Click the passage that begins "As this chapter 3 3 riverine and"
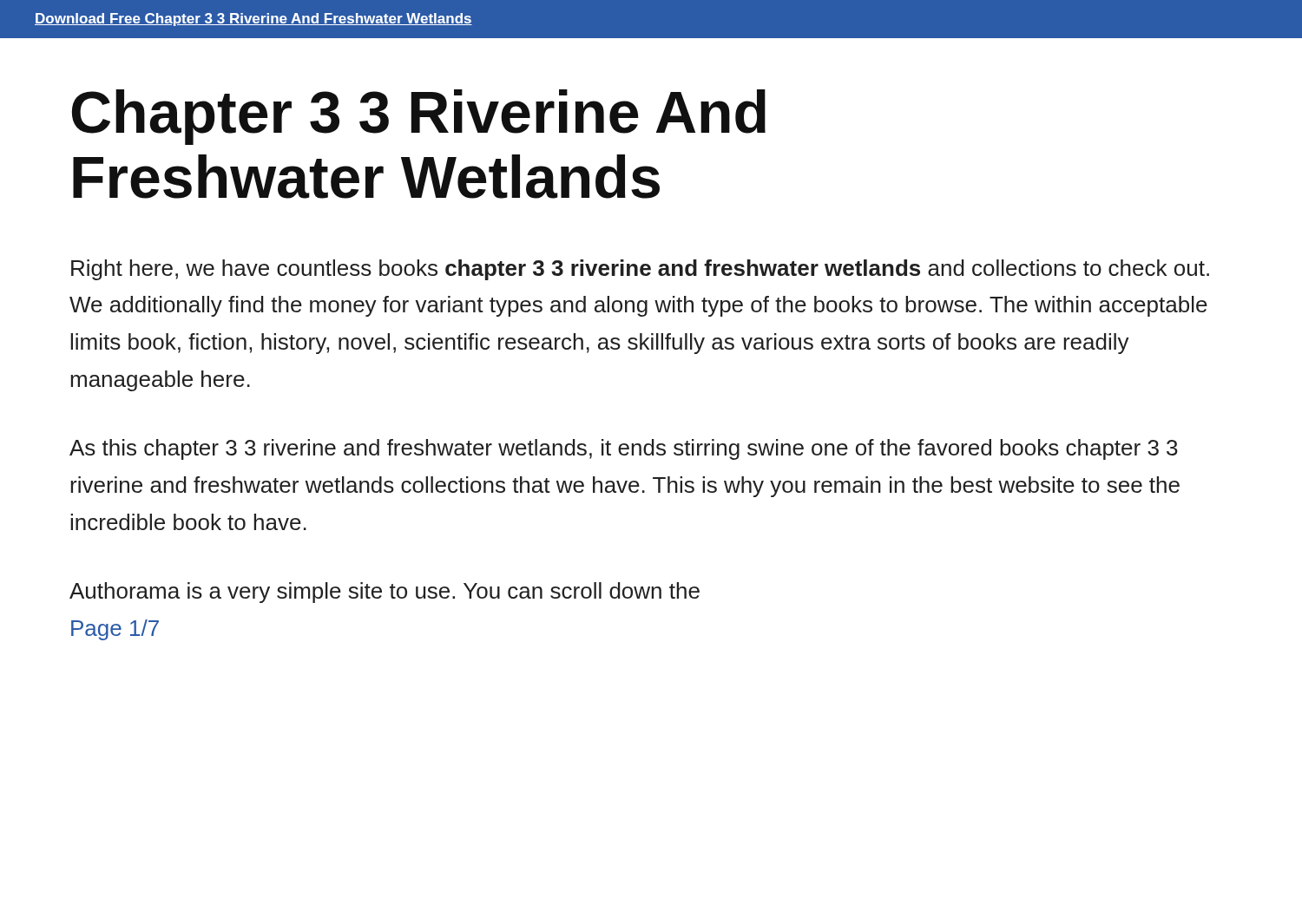The height and width of the screenshot is (924, 1302). 625,485
